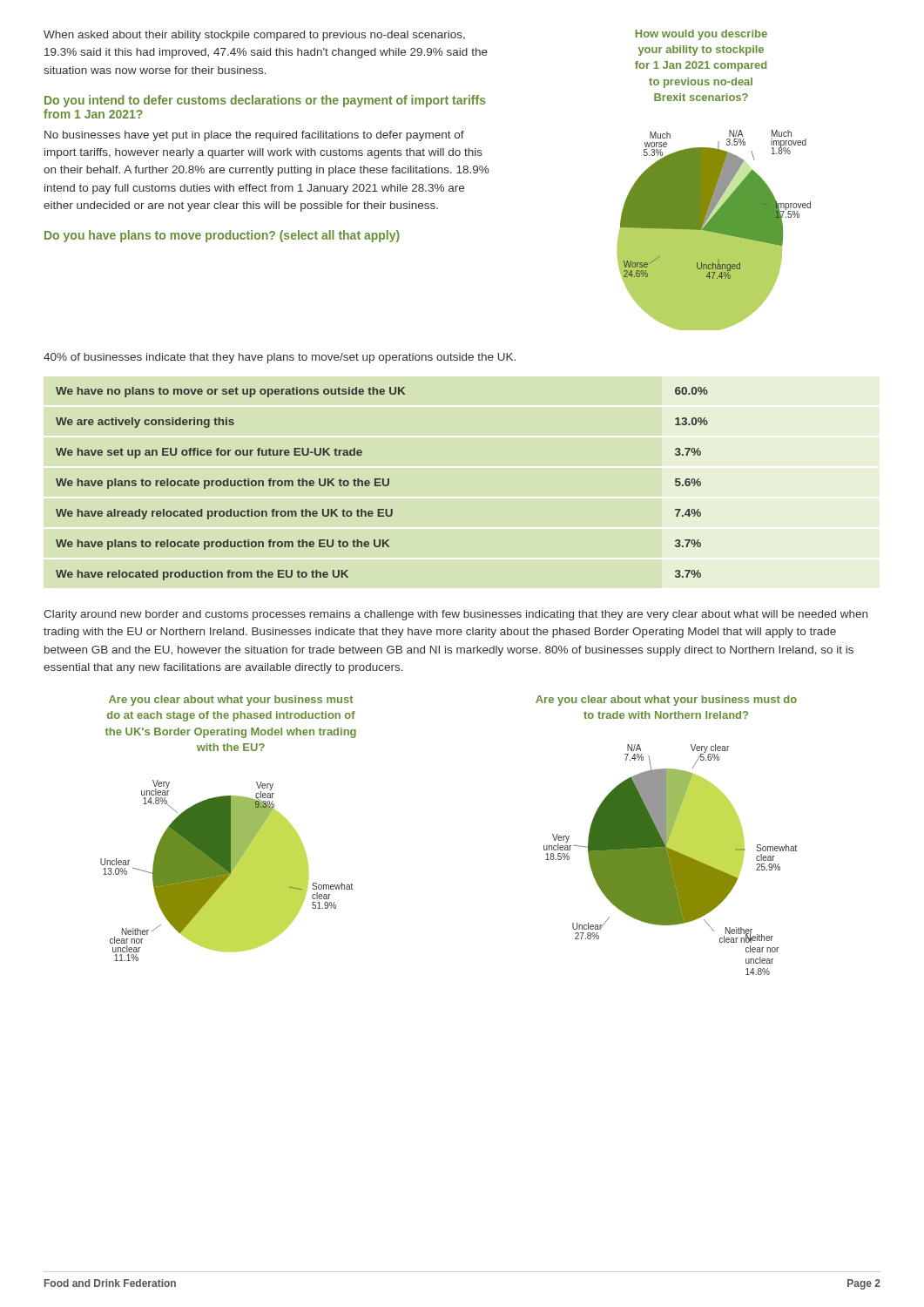Click on the element starting "Clarity around new border and customs processes remains"
Viewport: 924px width, 1307px height.
point(456,640)
